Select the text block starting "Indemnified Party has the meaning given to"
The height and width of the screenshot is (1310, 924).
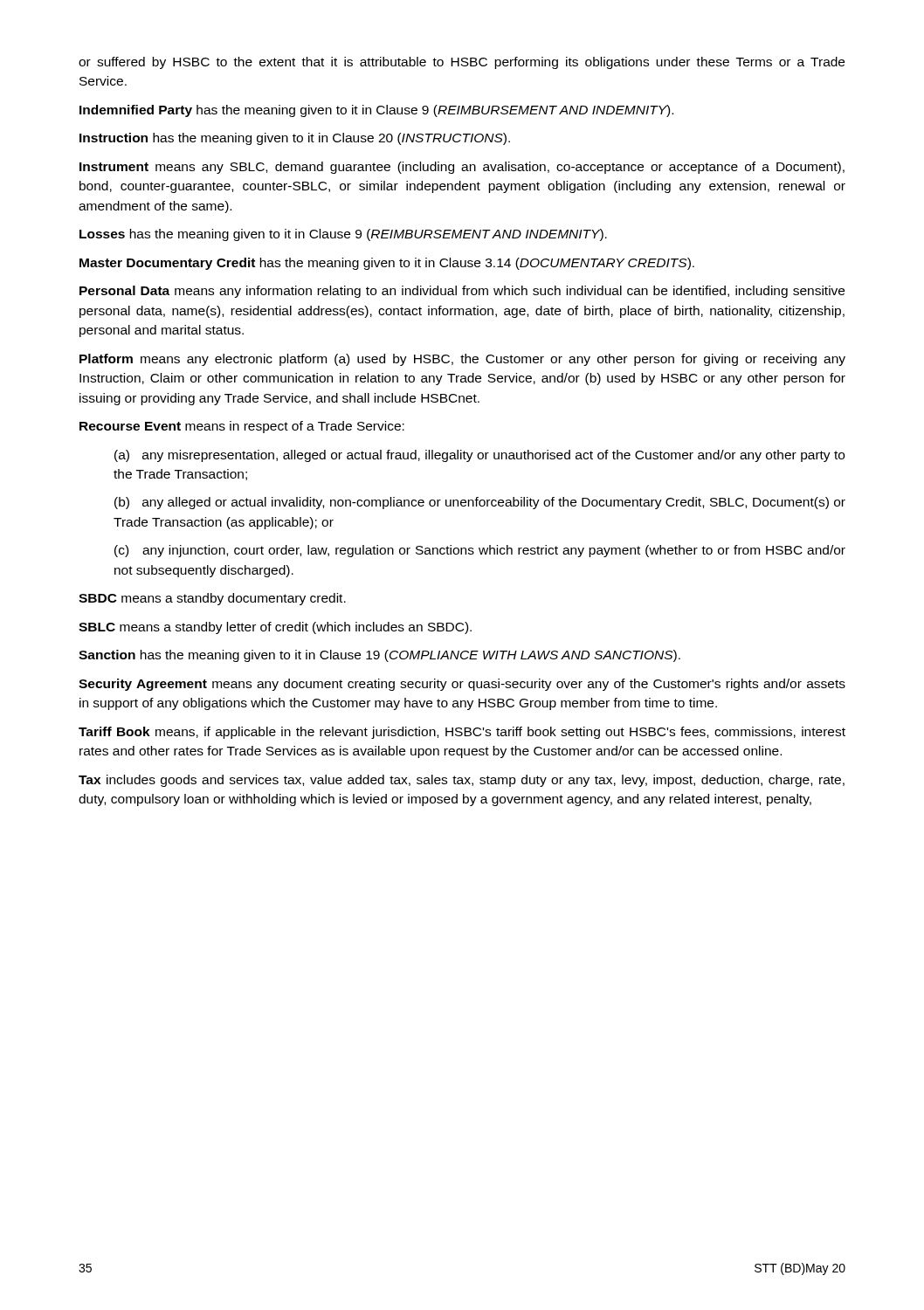pyautogui.click(x=462, y=110)
